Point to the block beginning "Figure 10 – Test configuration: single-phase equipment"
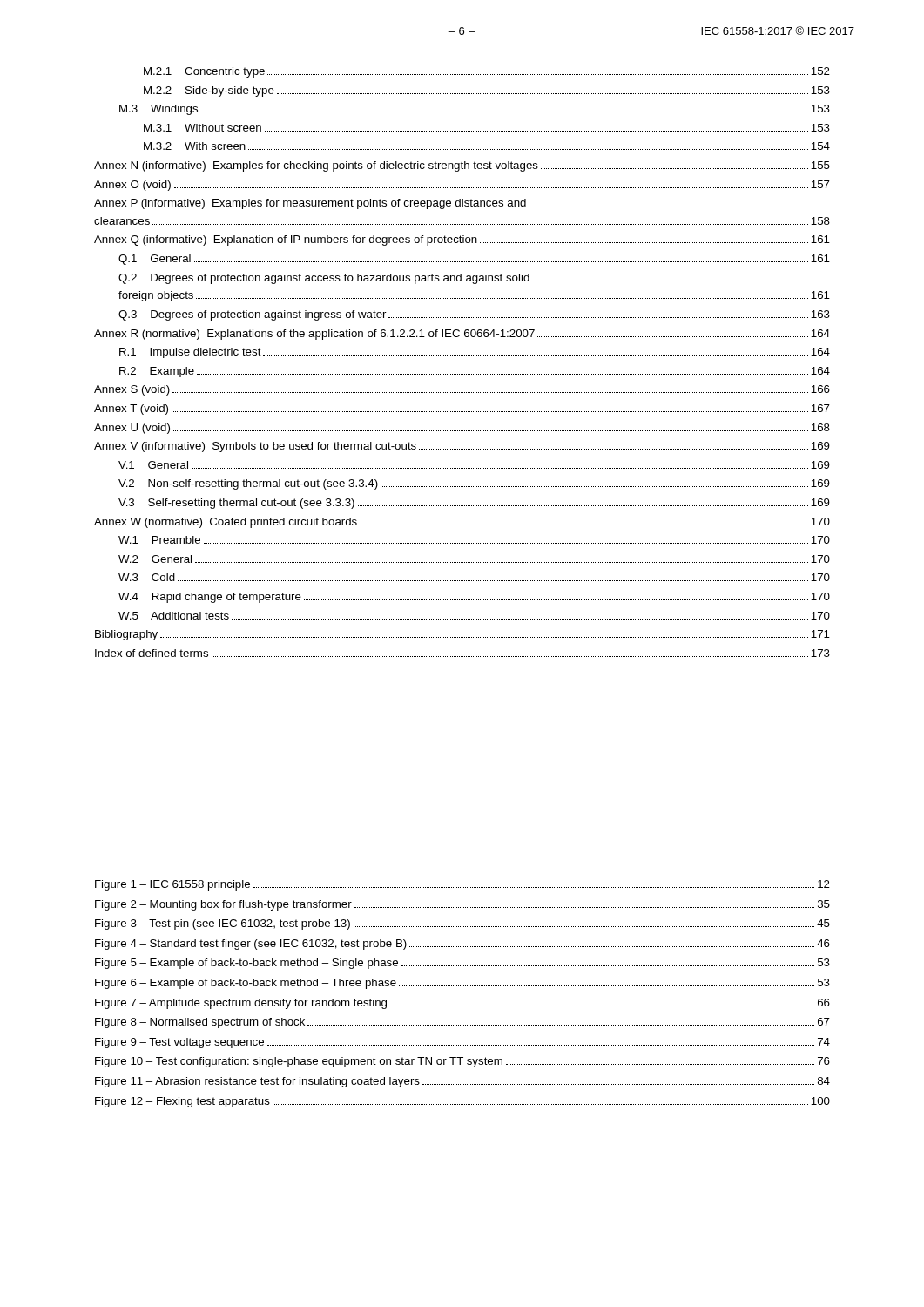Screen dimensions: 1307x924 [x=462, y=1062]
